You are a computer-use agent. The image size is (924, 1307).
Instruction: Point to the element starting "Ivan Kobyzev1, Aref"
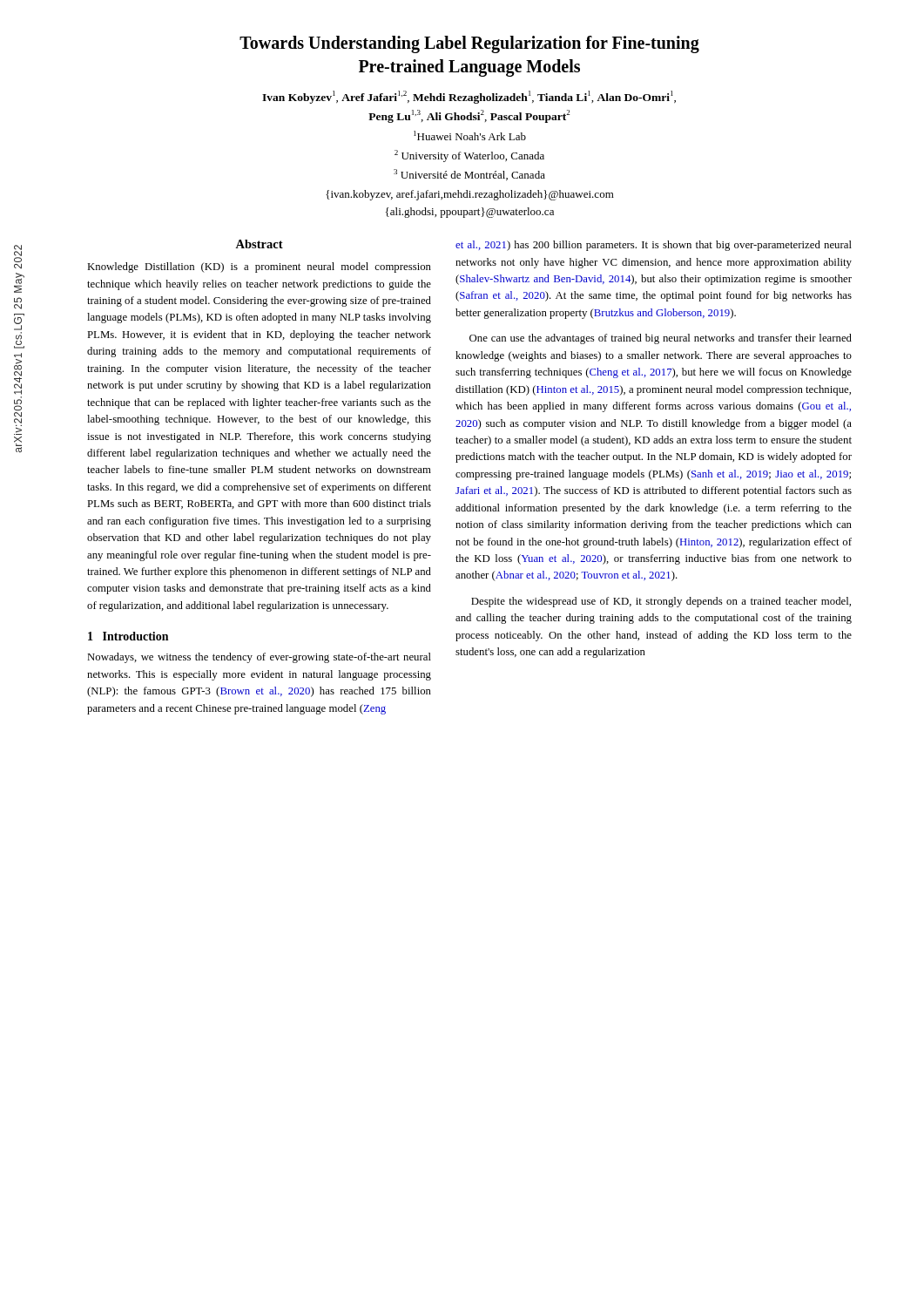(x=469, y=106)
